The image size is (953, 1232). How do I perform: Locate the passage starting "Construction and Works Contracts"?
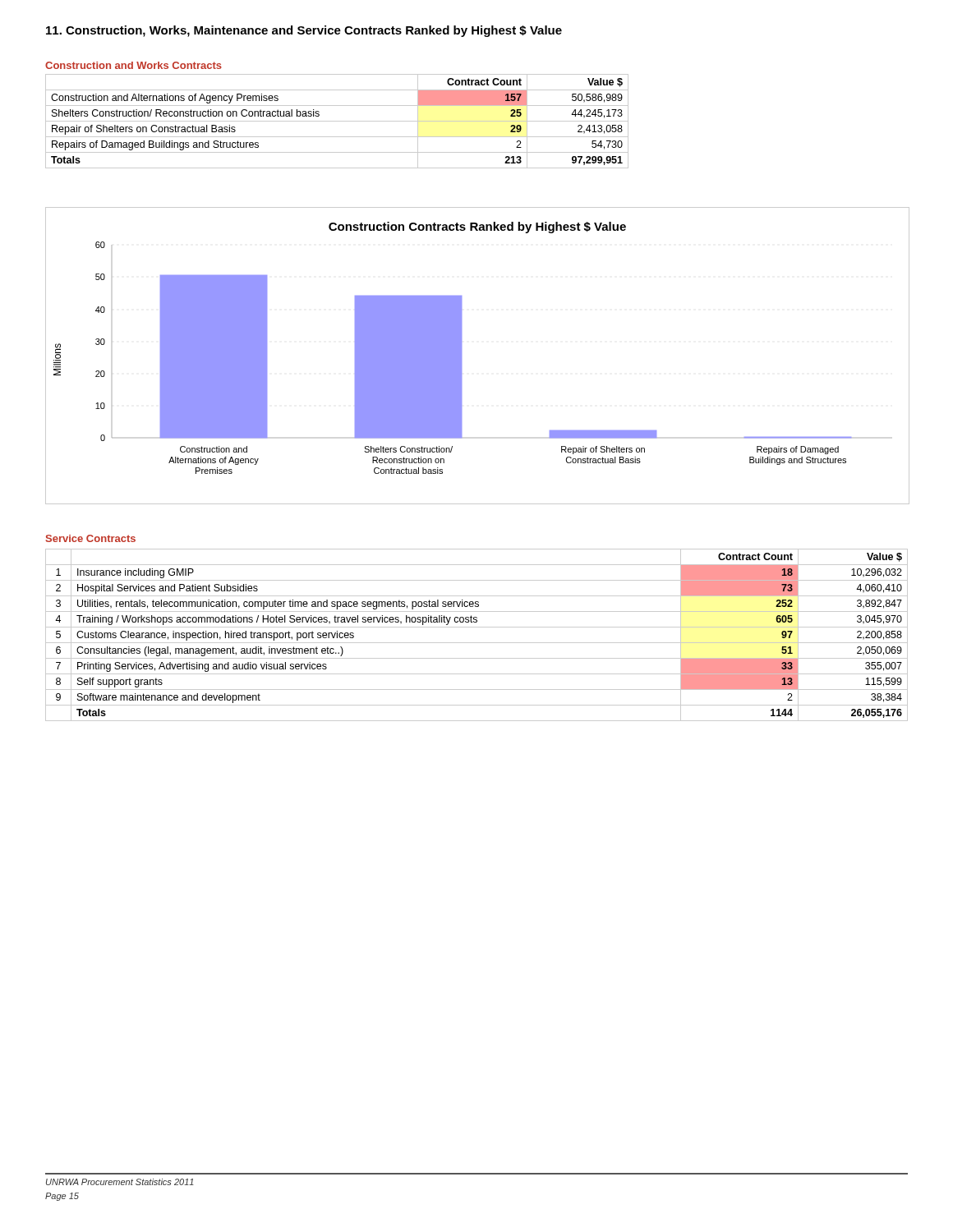pyautogui.click(x=134, y=65)
